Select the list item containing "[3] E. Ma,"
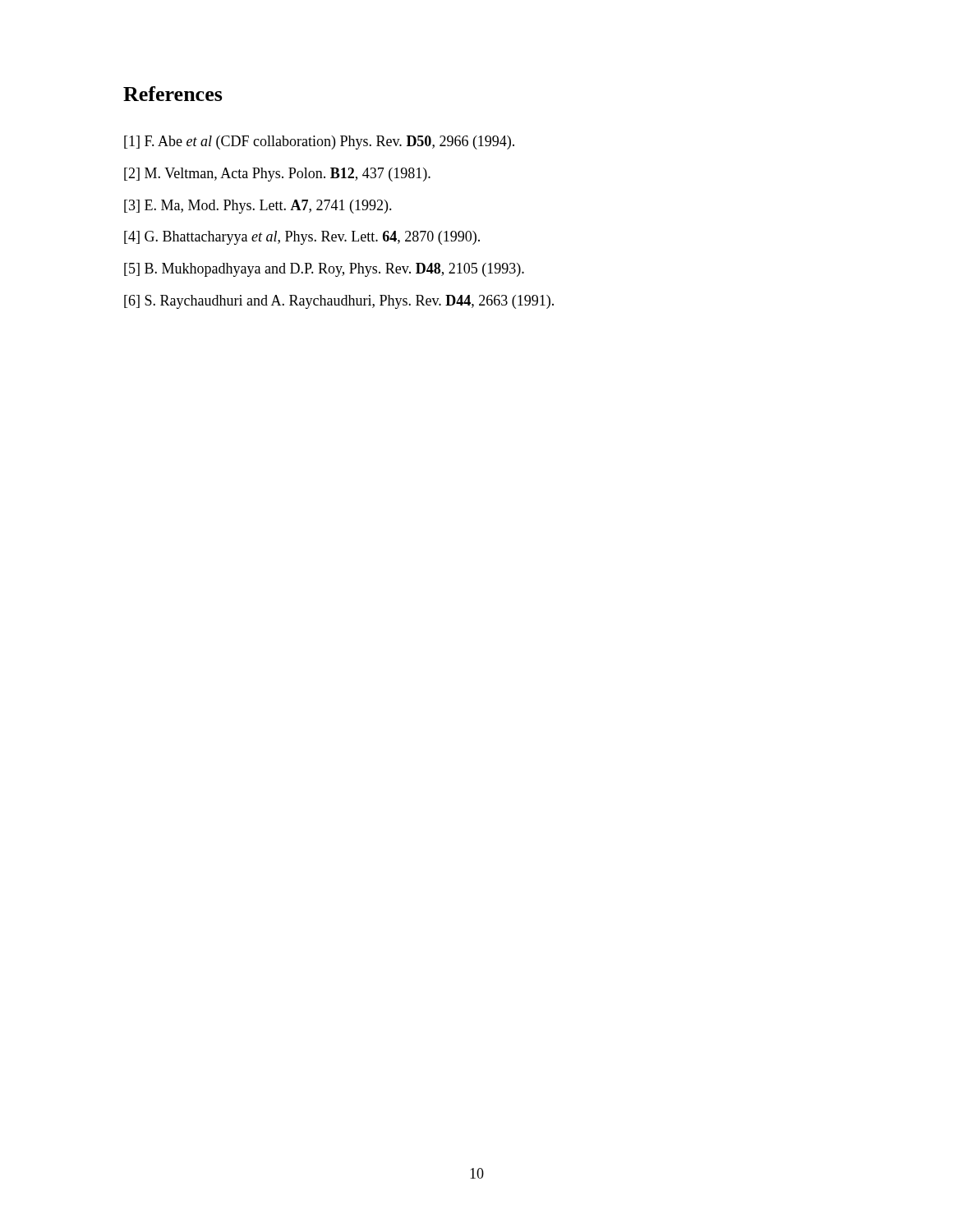 click(258, 205)
